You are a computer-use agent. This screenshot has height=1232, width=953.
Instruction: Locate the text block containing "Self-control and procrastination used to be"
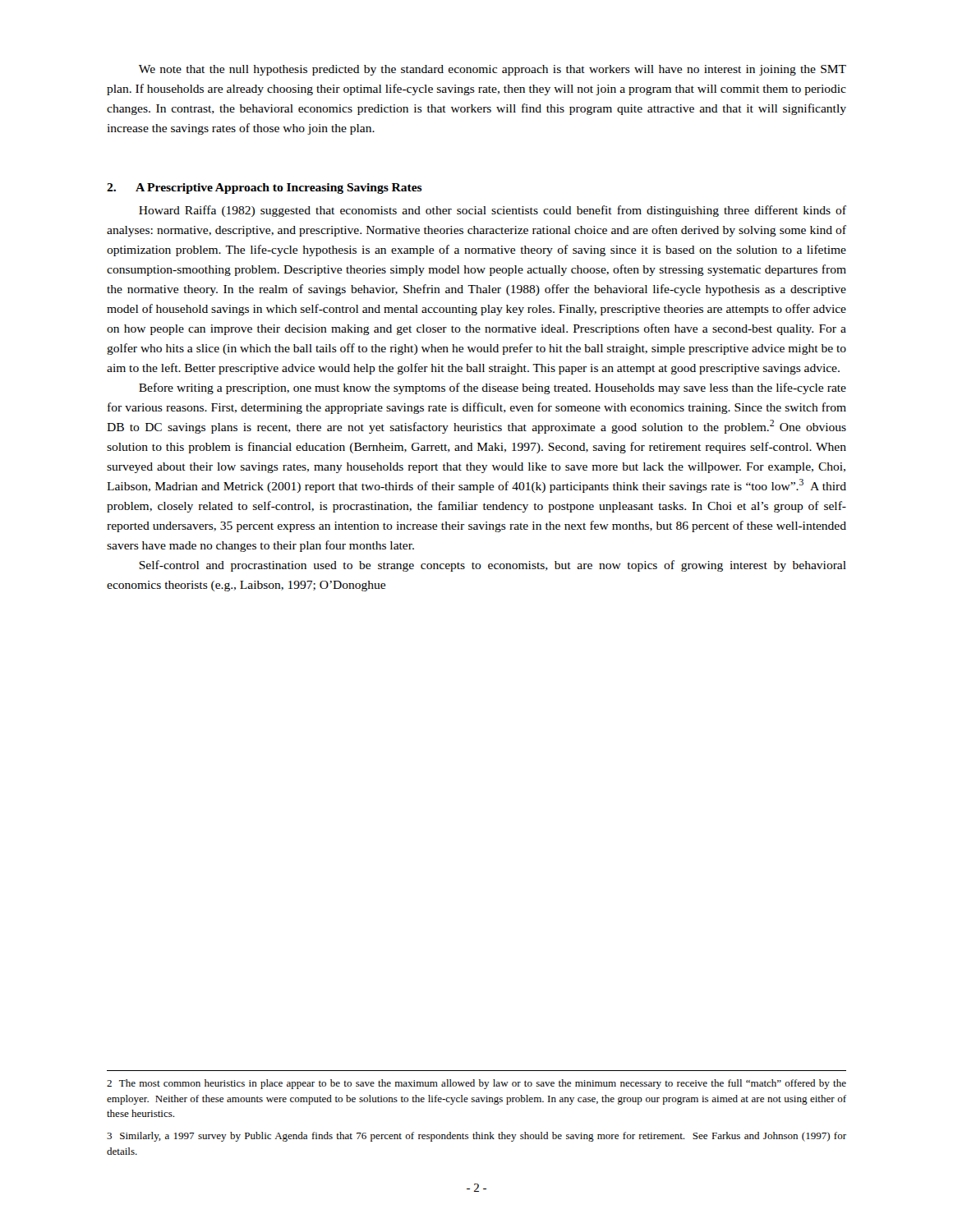pos(476,575)
